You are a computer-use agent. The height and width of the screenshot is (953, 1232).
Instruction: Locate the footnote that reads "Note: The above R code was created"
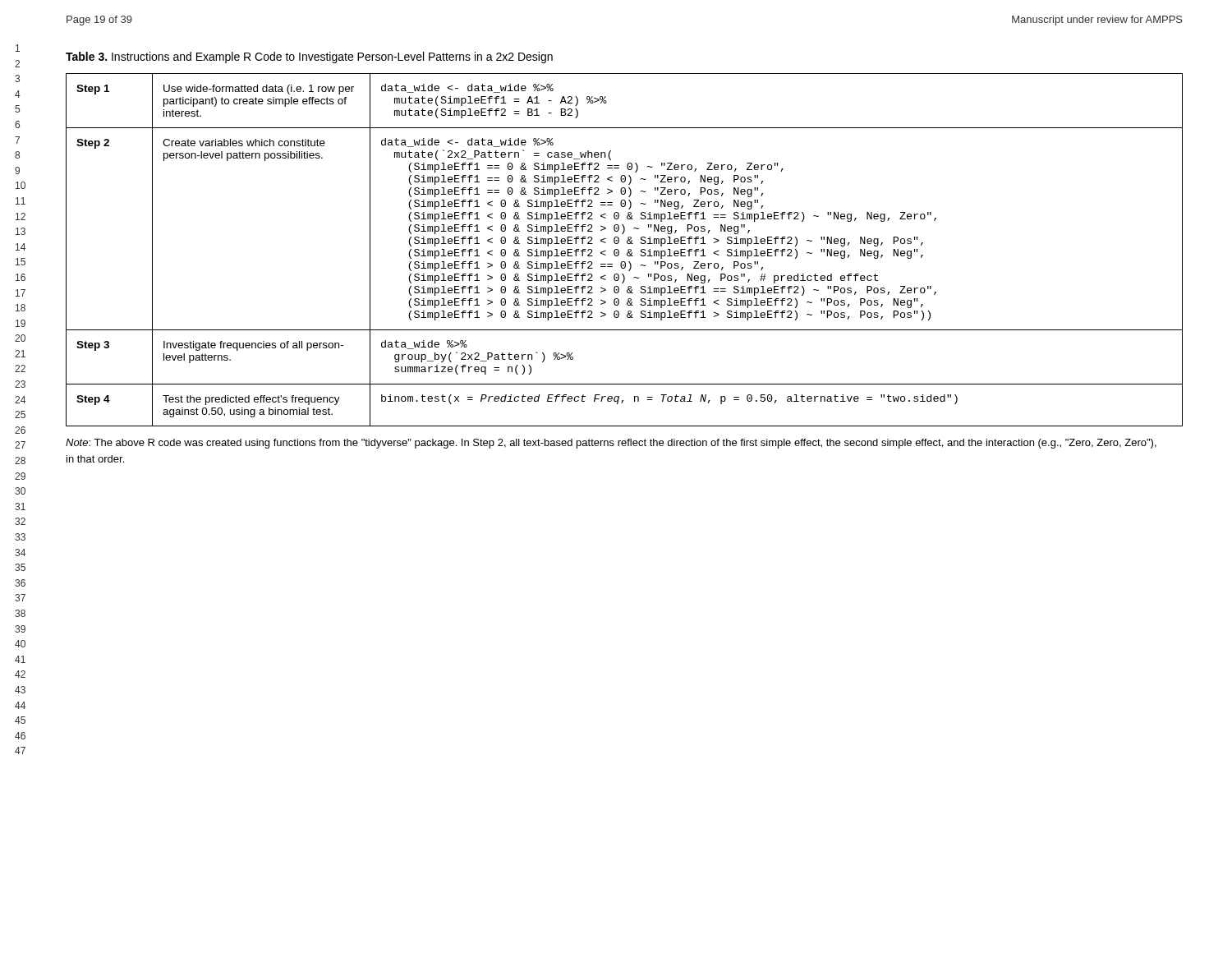pos(611,450)
